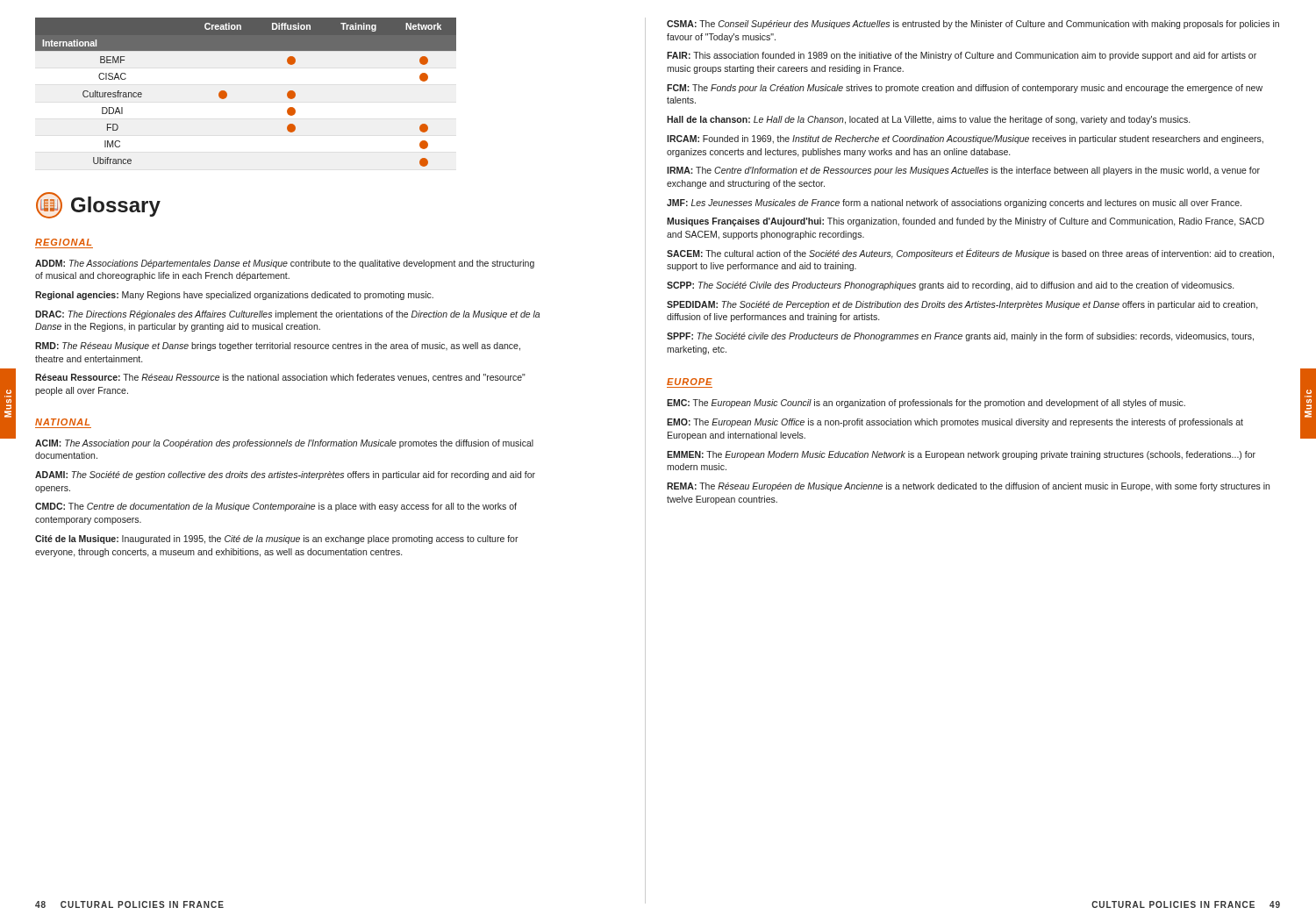This screenshot has height=922, width=1316.
Task: Navigate to the text block starting "Hall de la chanson:"
Action: click(929, 119)
